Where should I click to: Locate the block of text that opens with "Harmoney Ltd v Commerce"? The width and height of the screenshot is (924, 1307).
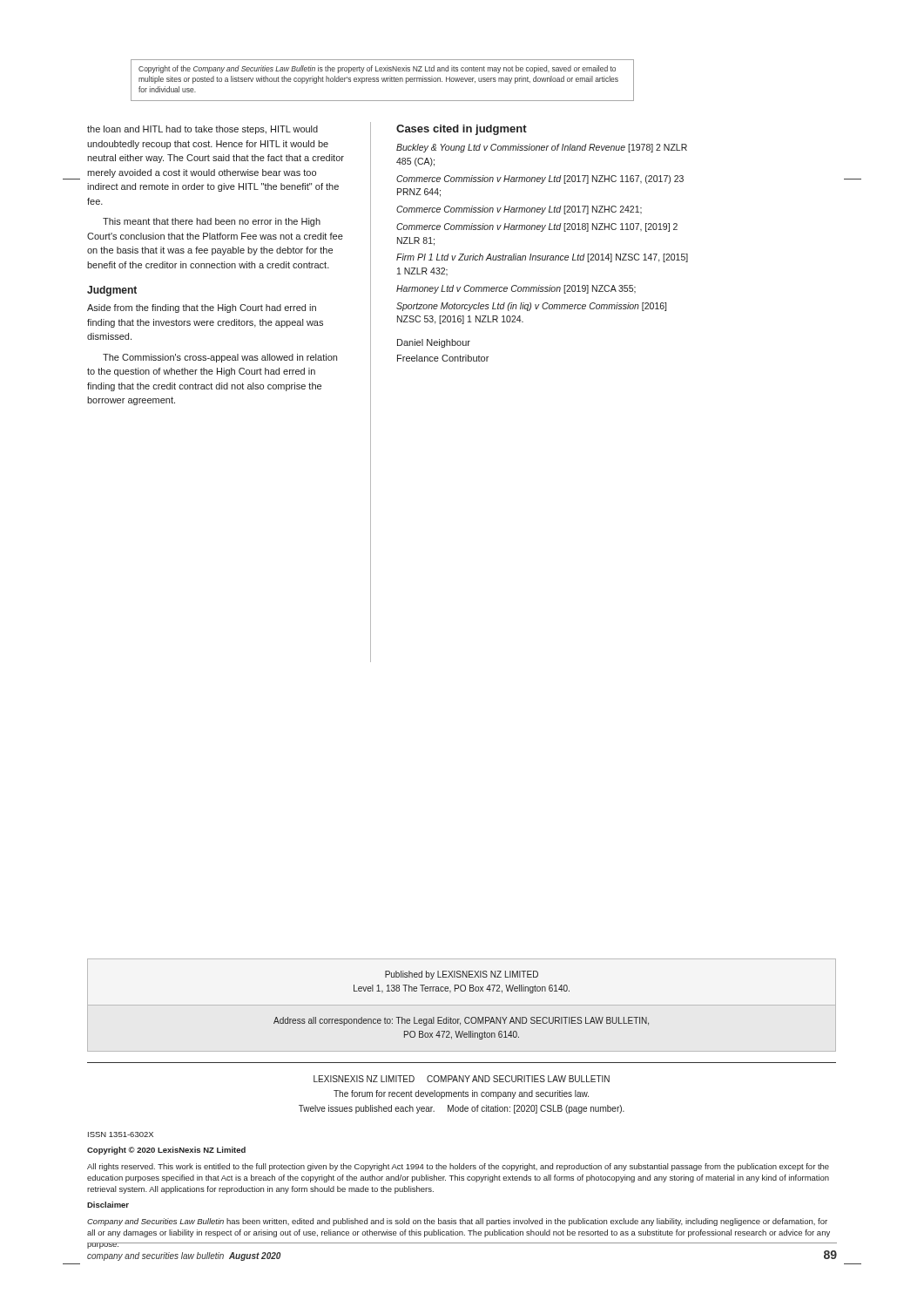516,288
